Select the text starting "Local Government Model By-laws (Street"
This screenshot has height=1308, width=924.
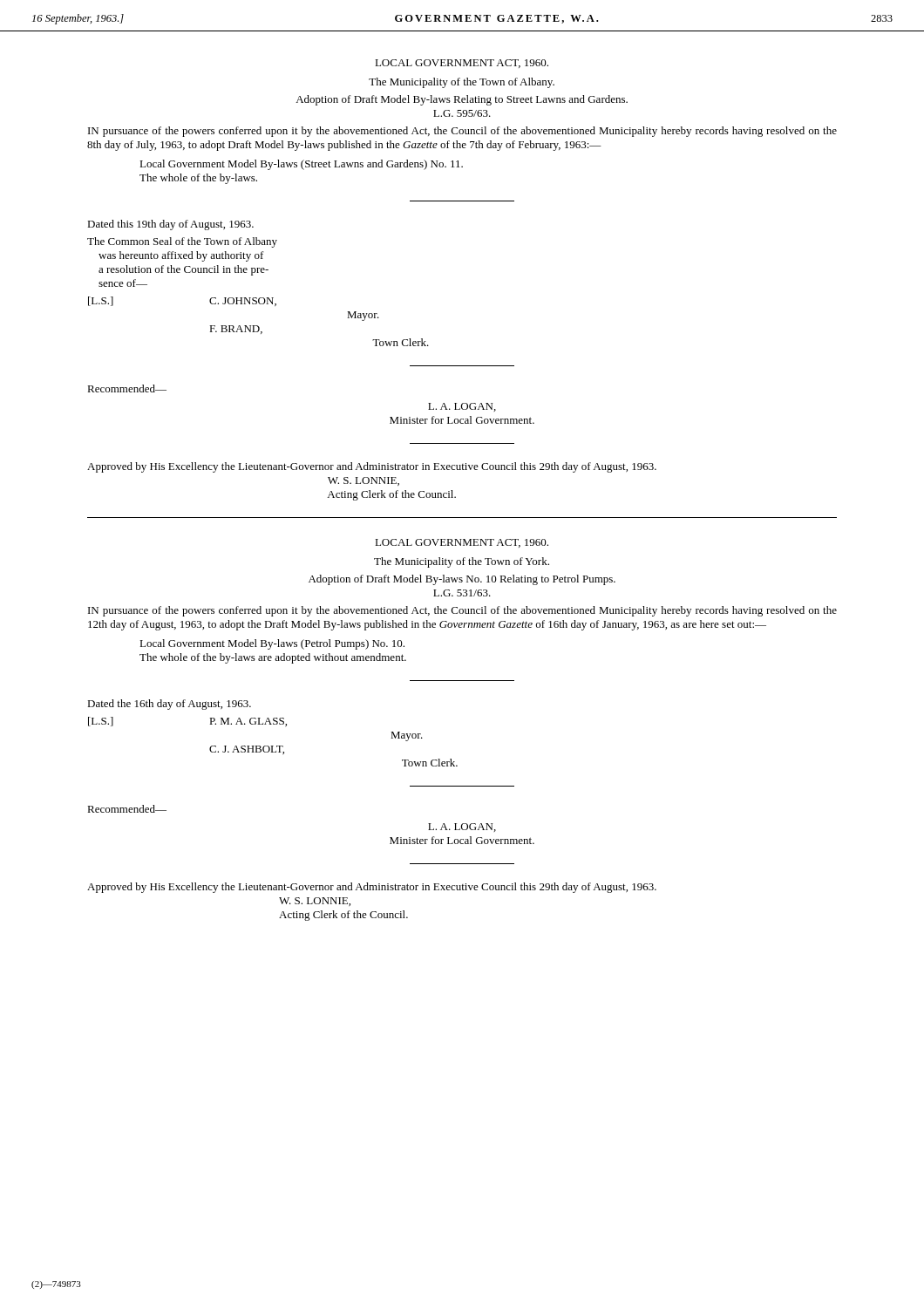301,170
